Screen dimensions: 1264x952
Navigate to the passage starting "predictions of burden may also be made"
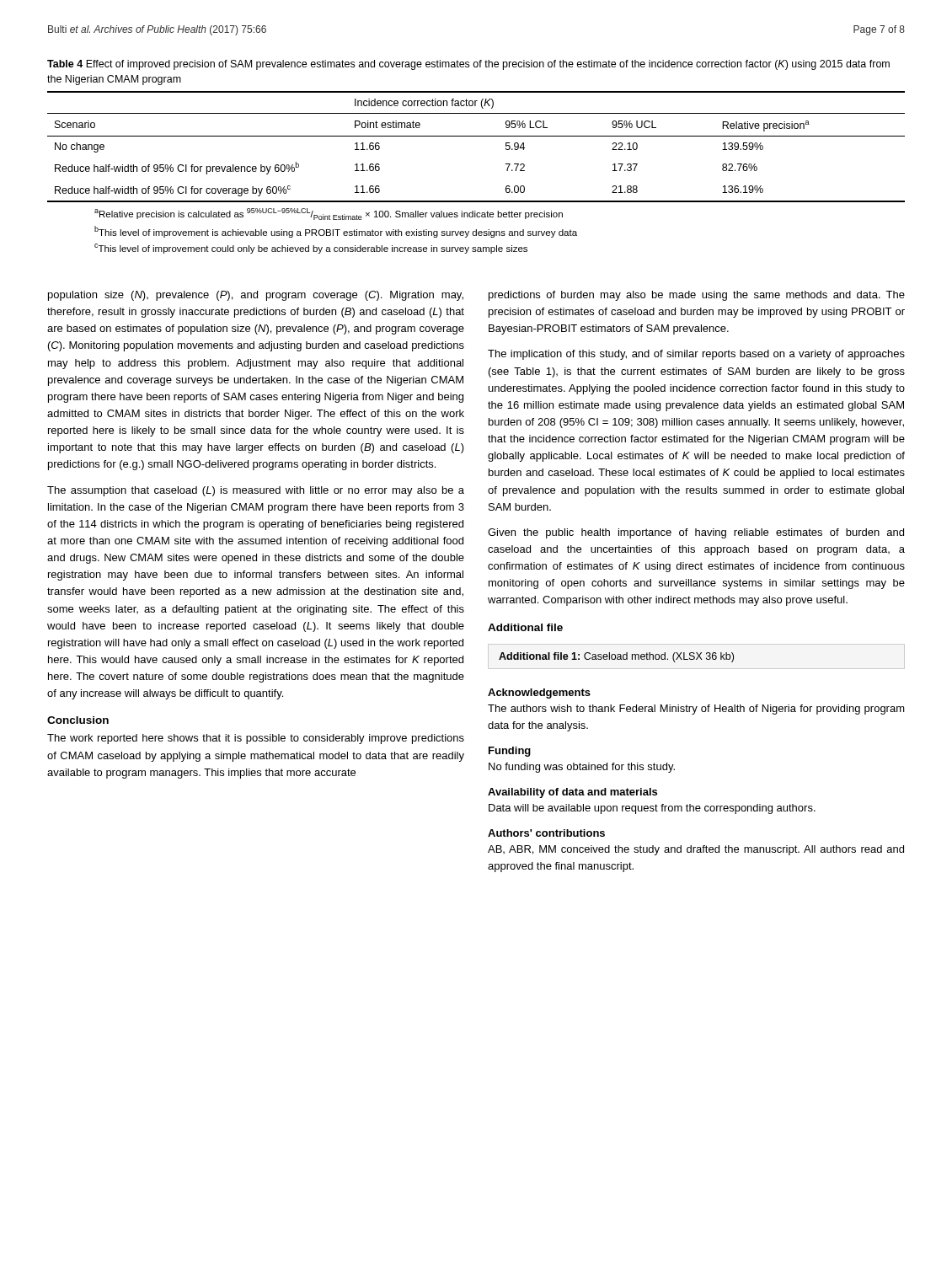point(696,448)
